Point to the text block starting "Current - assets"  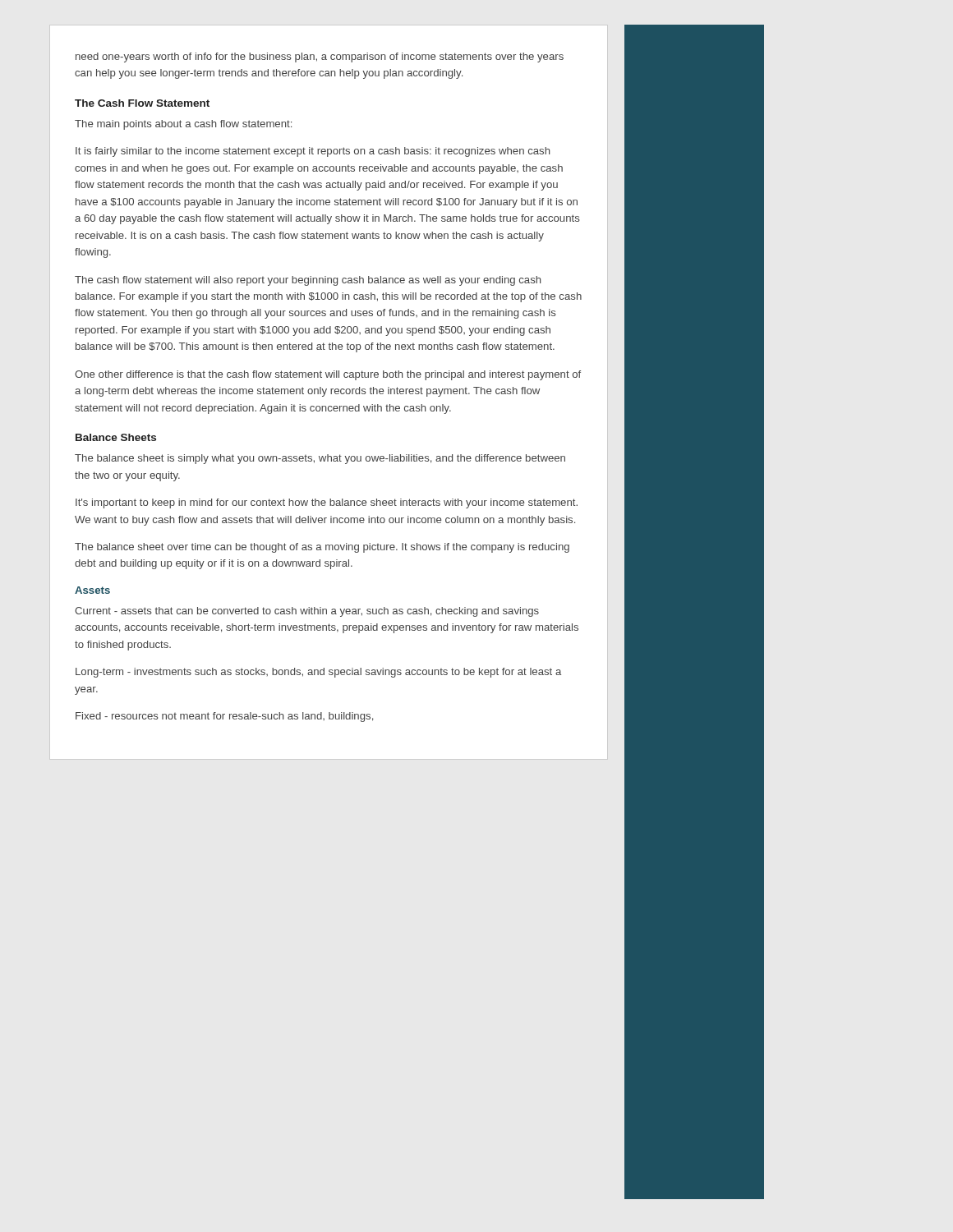pos(327,627)
